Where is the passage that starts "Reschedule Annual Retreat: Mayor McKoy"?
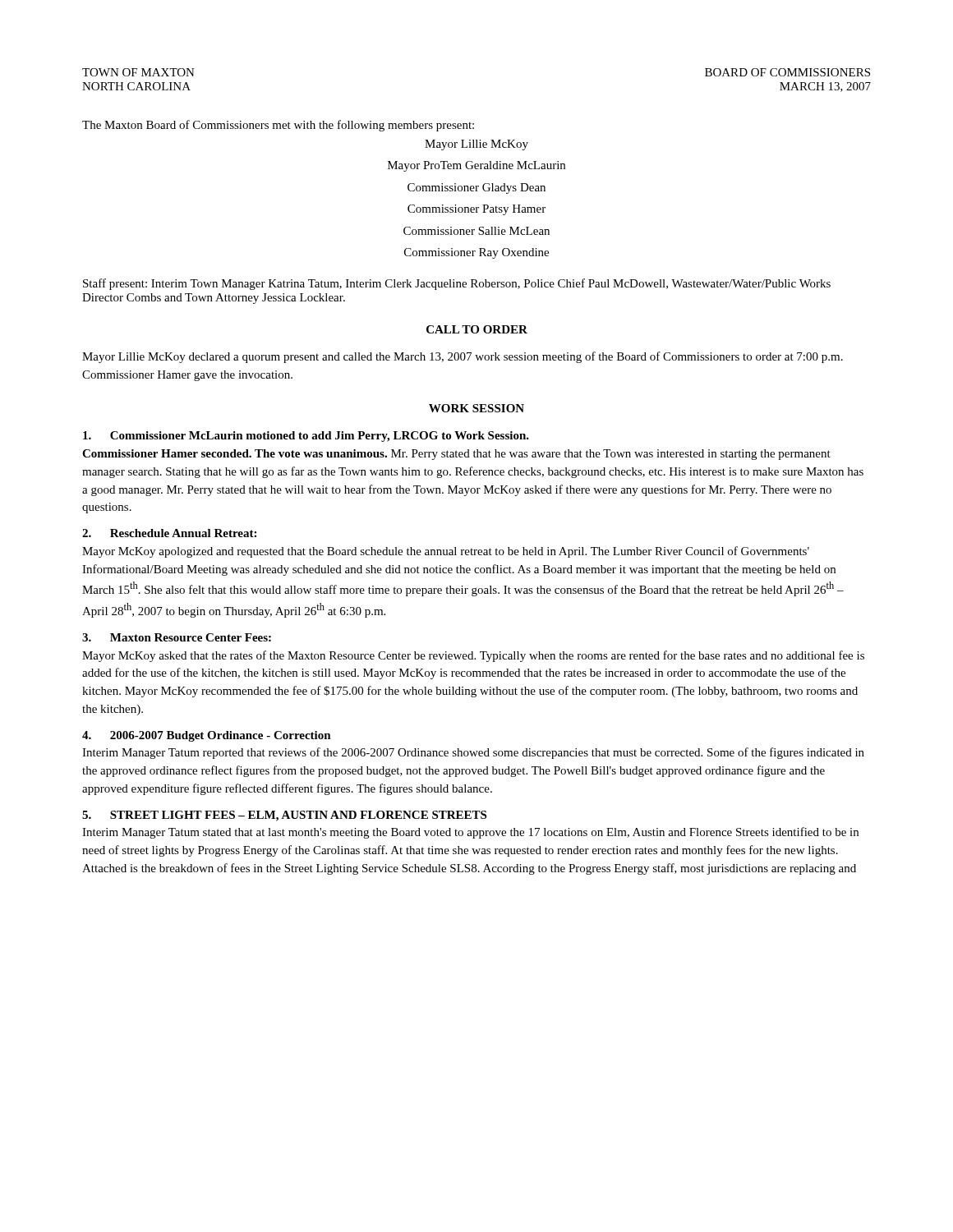The image size is (953, 1232). pos(476,573)
